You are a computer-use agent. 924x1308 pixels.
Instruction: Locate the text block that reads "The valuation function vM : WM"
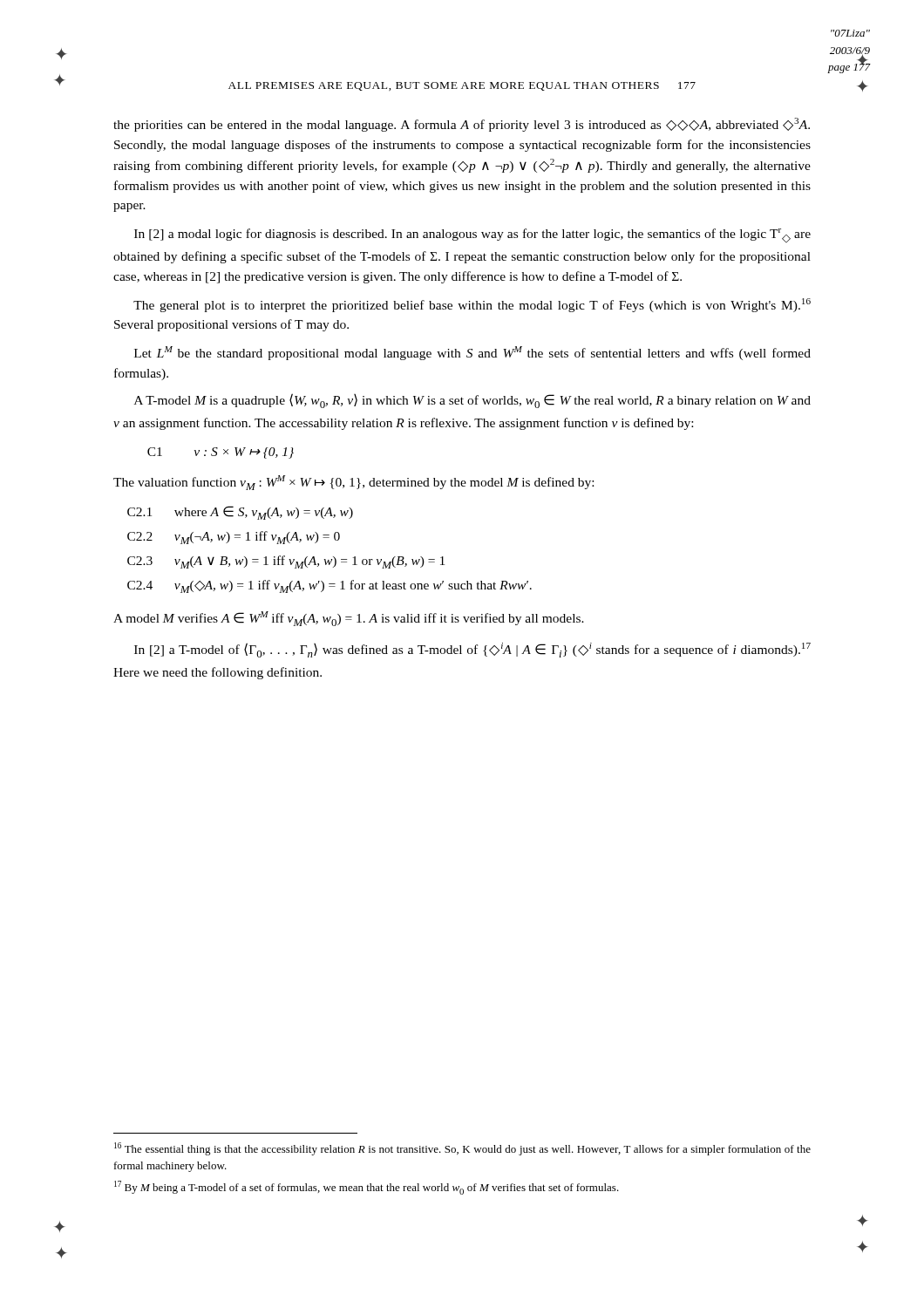pyautogui.click(x=354, y=483)
